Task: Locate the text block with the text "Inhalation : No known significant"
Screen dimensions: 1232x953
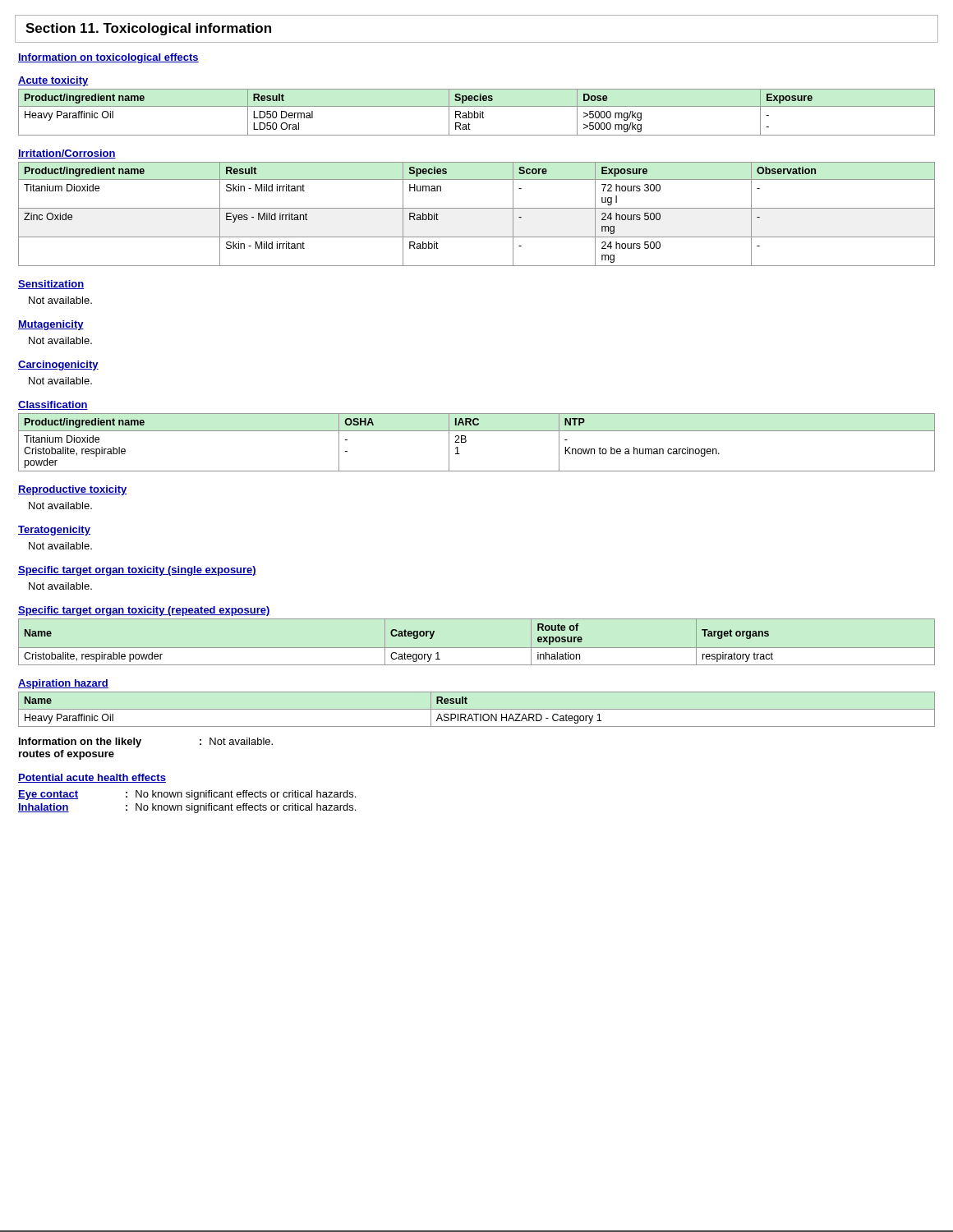Action: [x=187, y=807]
